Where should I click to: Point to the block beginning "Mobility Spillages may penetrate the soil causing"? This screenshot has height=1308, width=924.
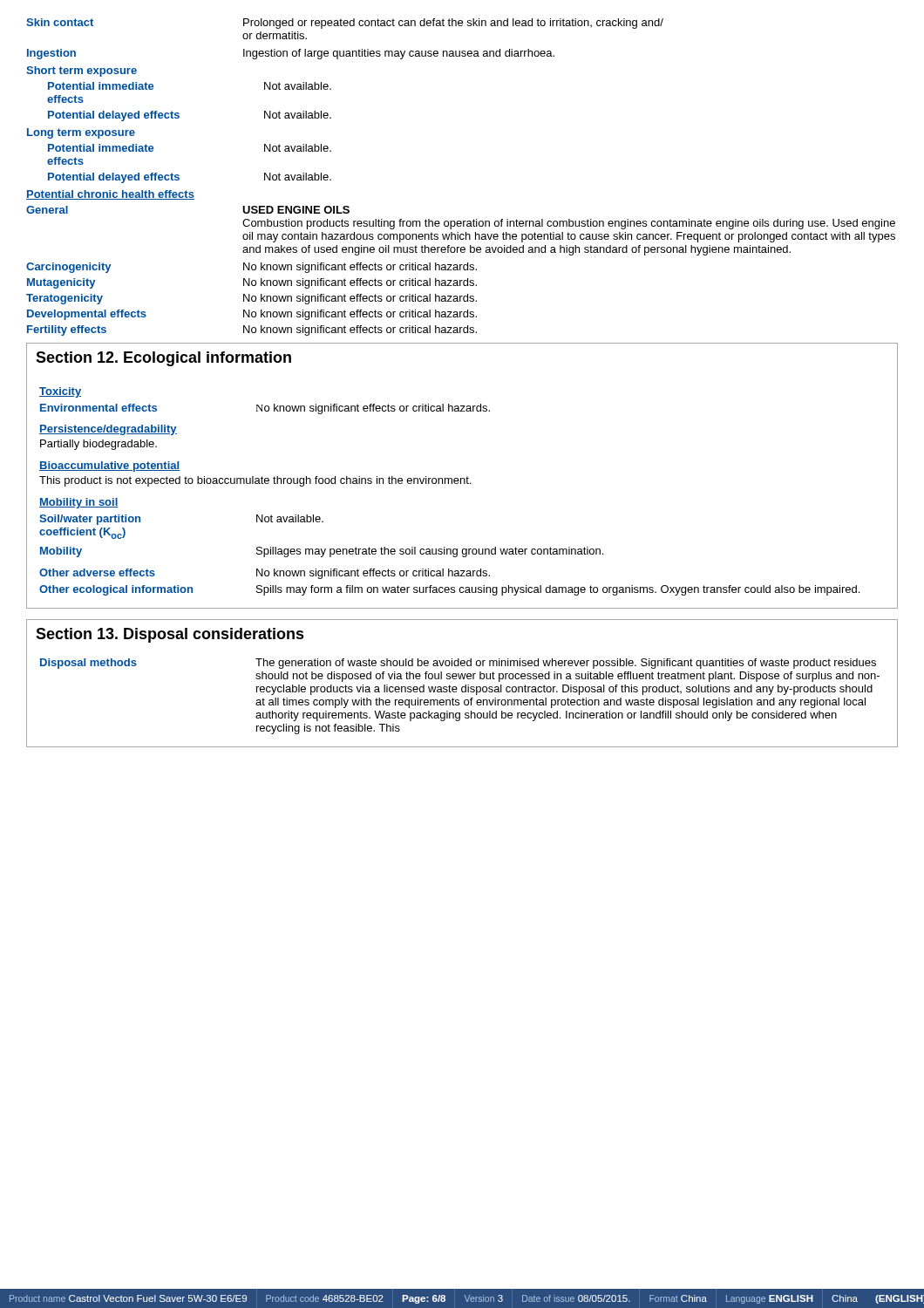[x=462, y=550]
